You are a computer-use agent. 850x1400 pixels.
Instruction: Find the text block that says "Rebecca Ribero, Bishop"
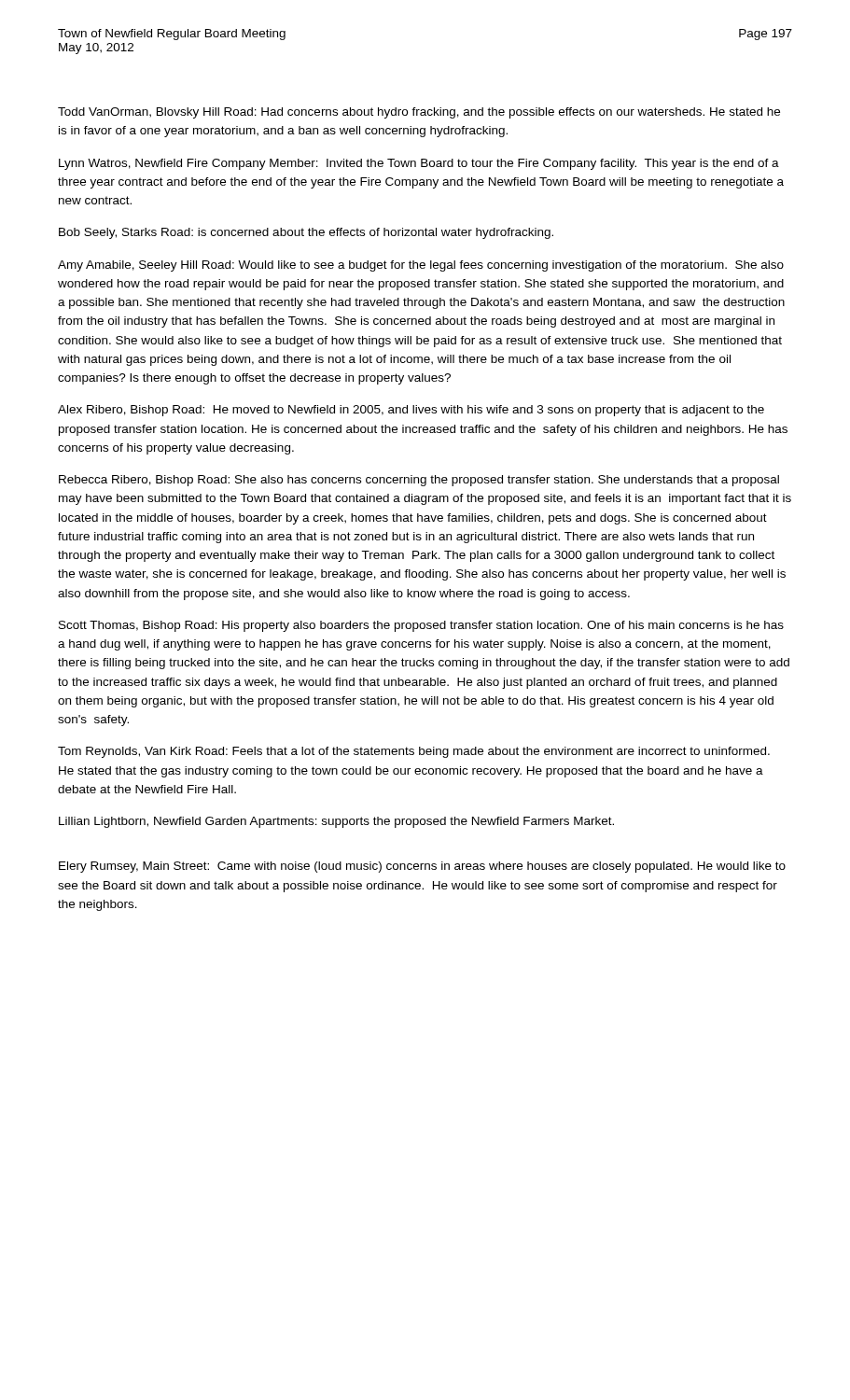[425, 536]
